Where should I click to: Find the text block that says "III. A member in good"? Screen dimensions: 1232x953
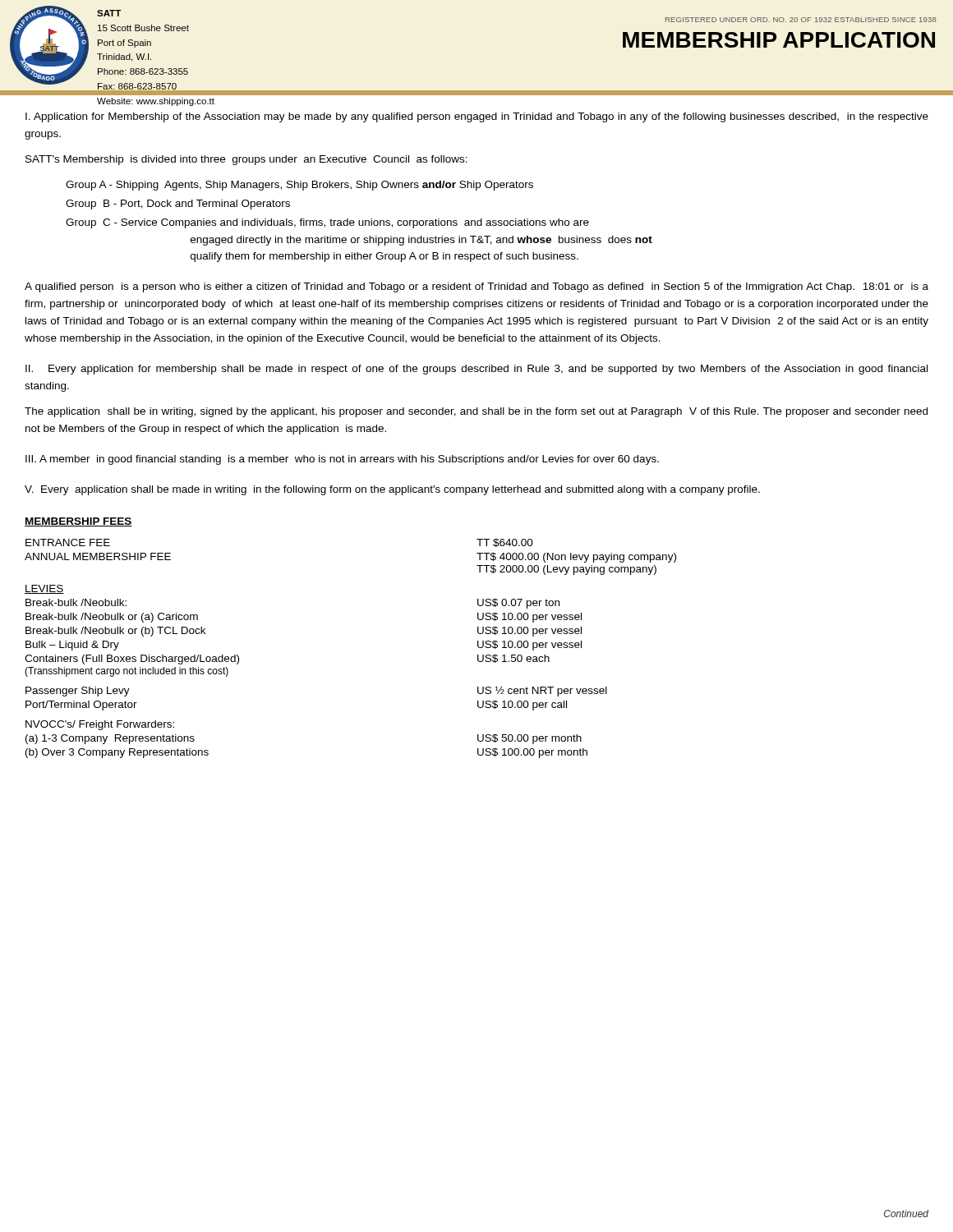pos(342,459)
